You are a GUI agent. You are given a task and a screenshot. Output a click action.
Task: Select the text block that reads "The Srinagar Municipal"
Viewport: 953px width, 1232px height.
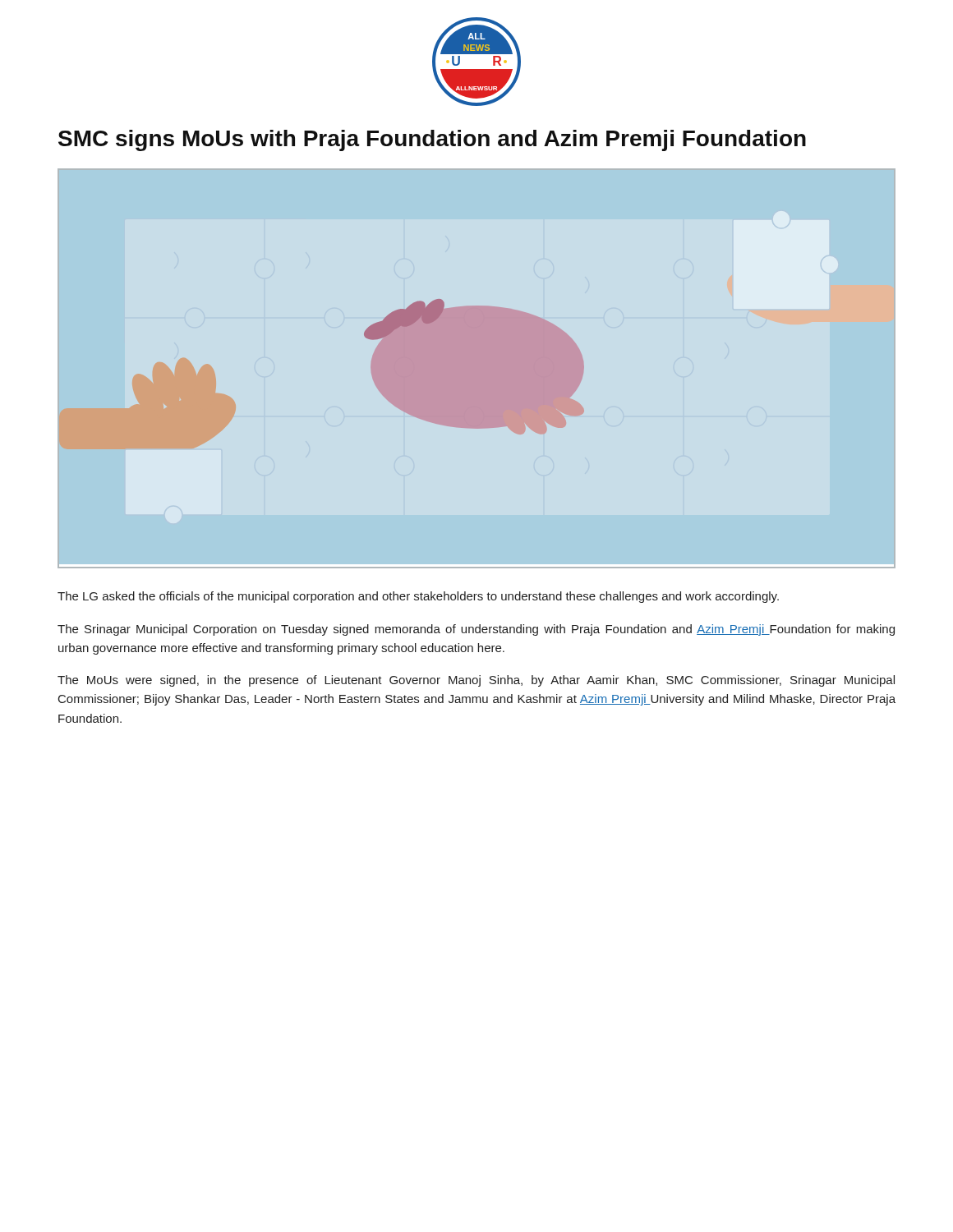click(x=476, y=638)
